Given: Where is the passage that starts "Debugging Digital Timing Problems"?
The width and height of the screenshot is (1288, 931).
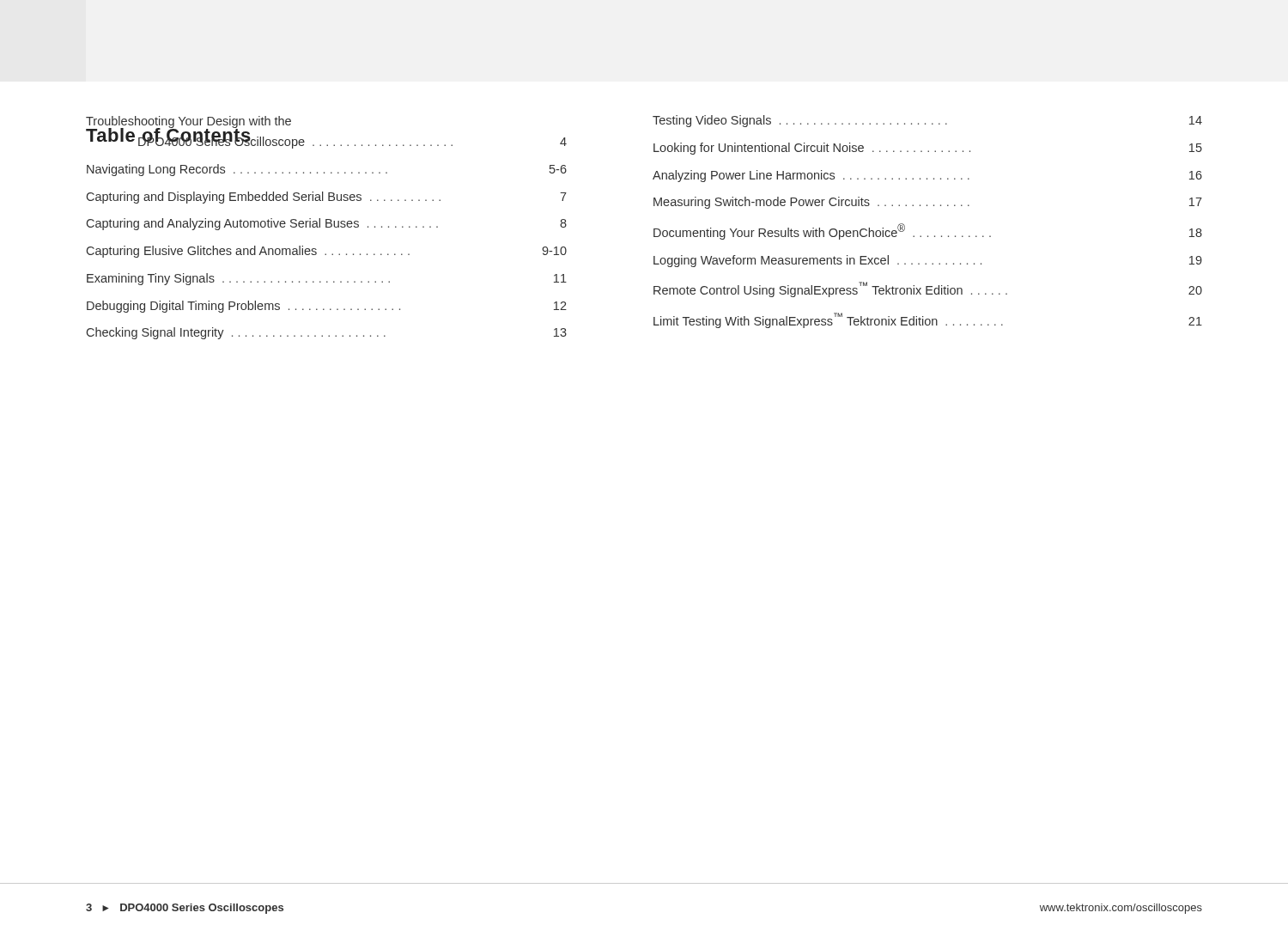Looking at the screenshot, I should (326, 306).
